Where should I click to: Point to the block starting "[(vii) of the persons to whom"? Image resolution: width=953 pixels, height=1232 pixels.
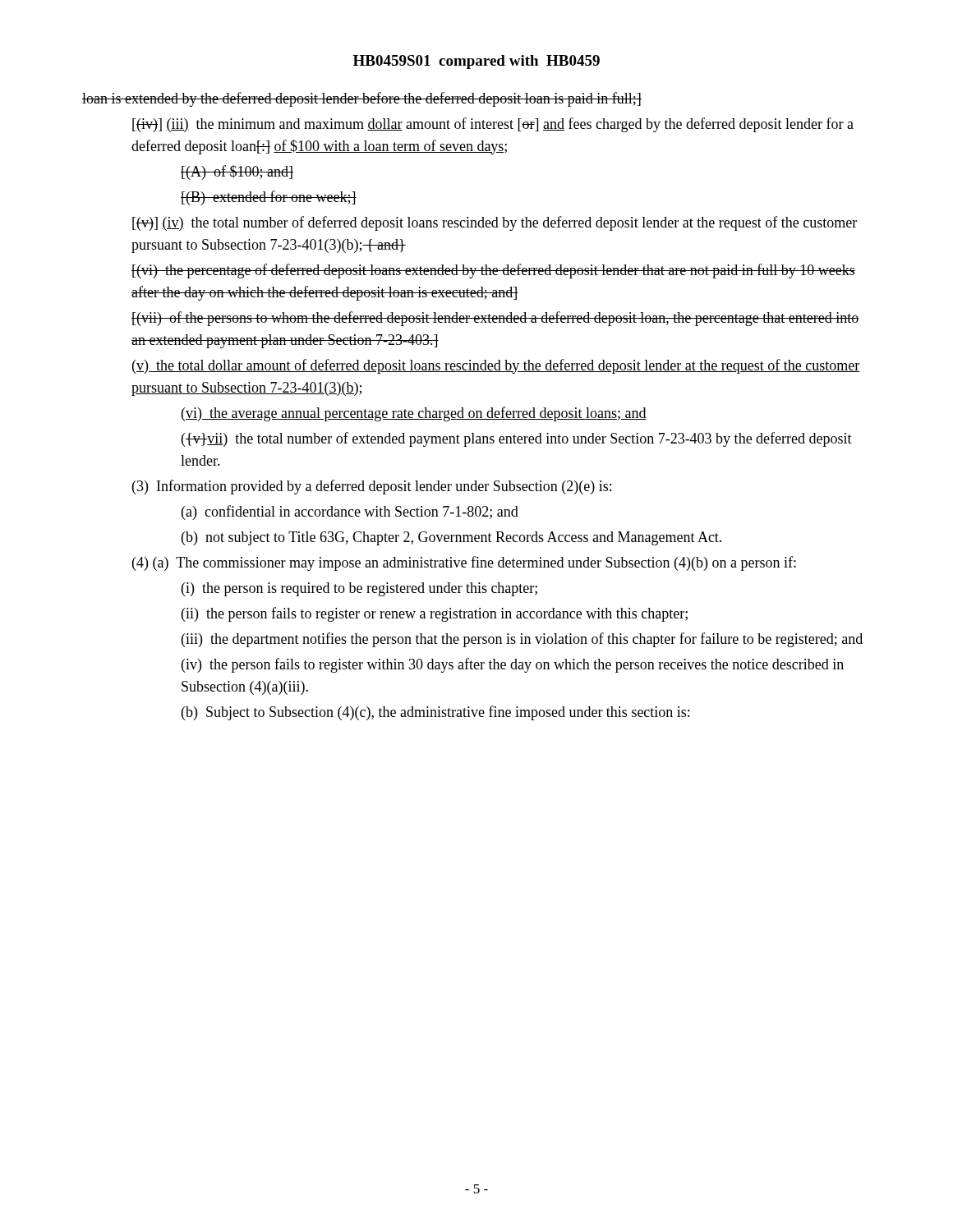(x=501, y=329)
